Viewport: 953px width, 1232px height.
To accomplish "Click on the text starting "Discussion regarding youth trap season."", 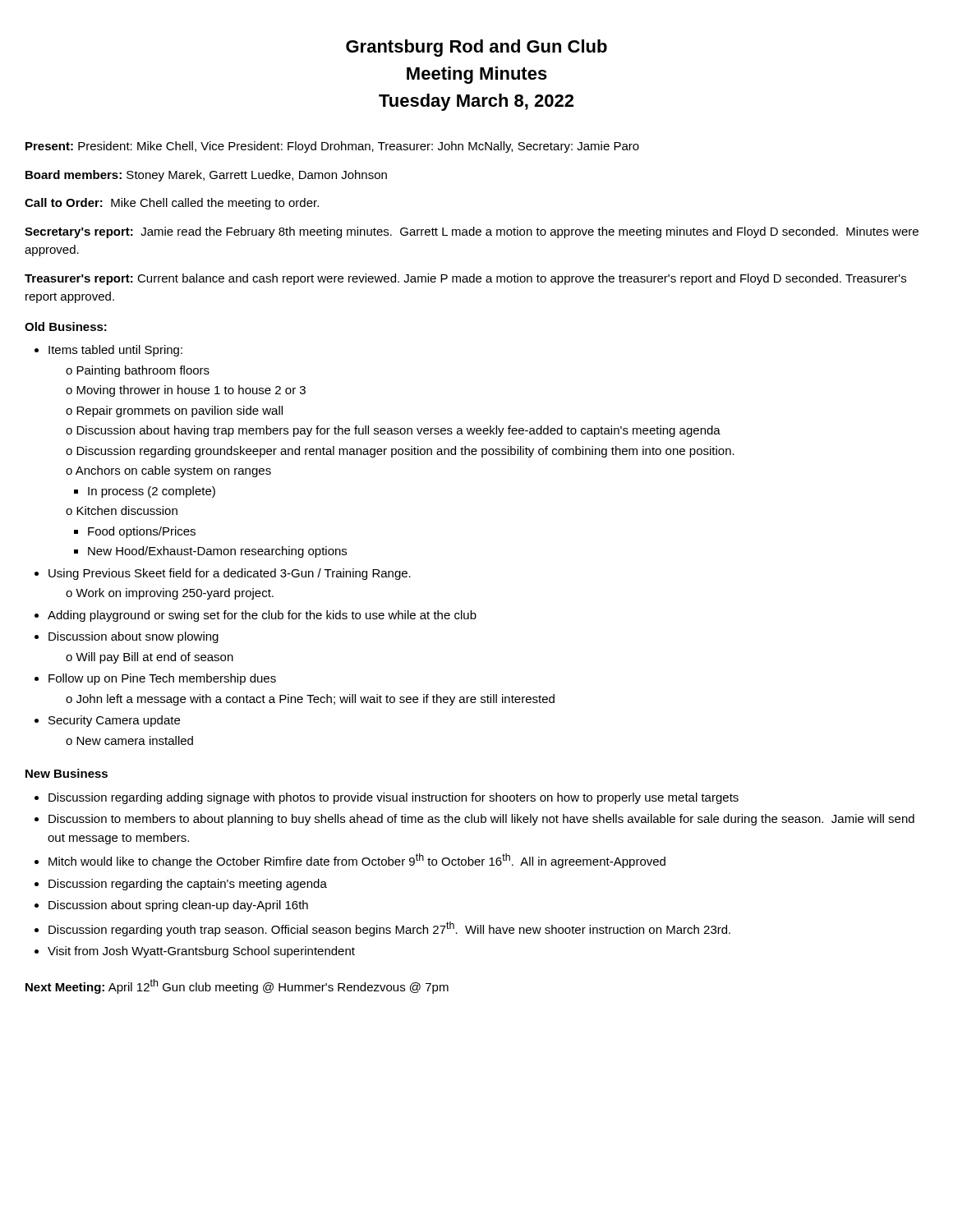I will click(390, 928).
